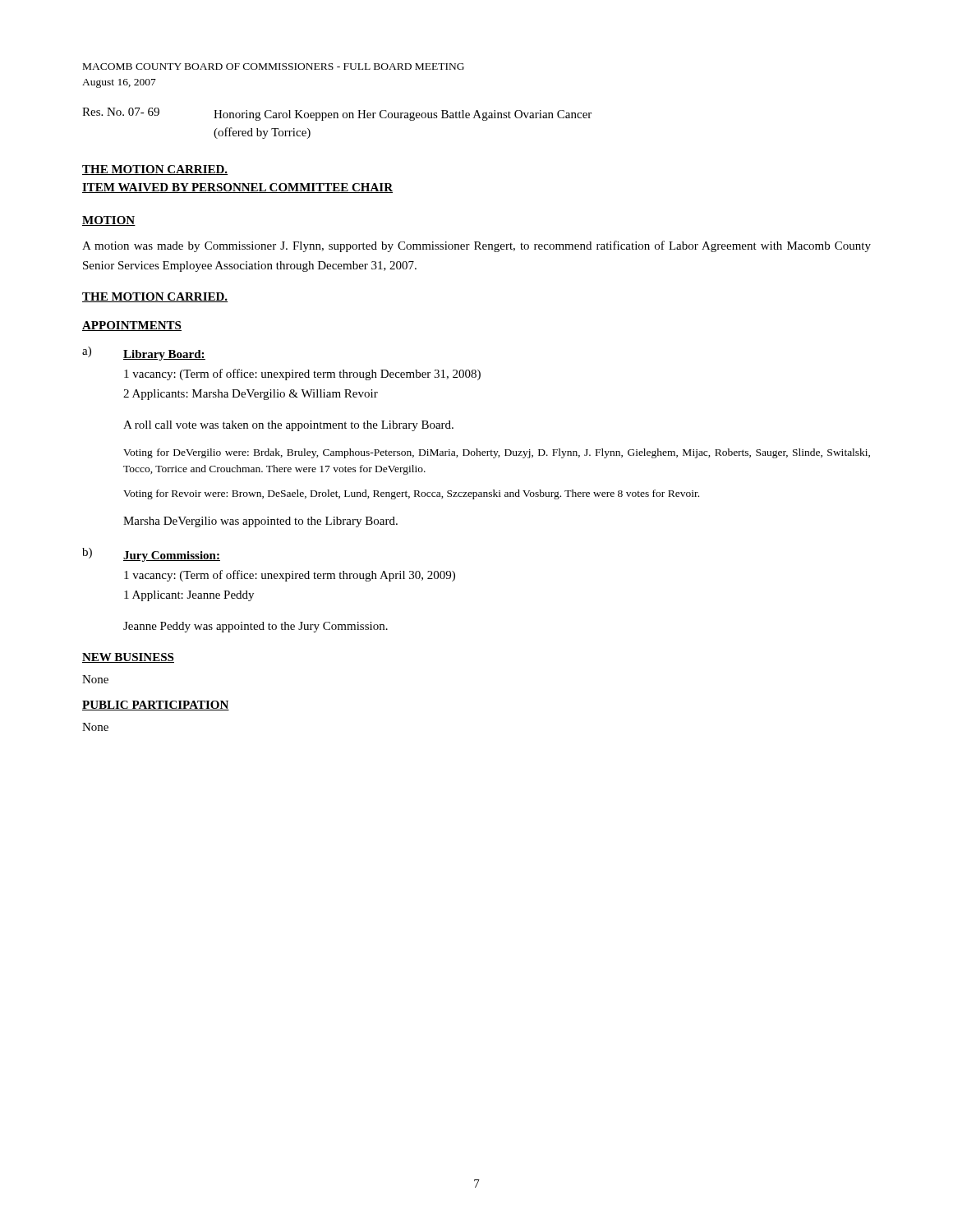Click on the region starting "A roll call vote was"
Screen dimensions: 1232x953
[x=289, y=424]
